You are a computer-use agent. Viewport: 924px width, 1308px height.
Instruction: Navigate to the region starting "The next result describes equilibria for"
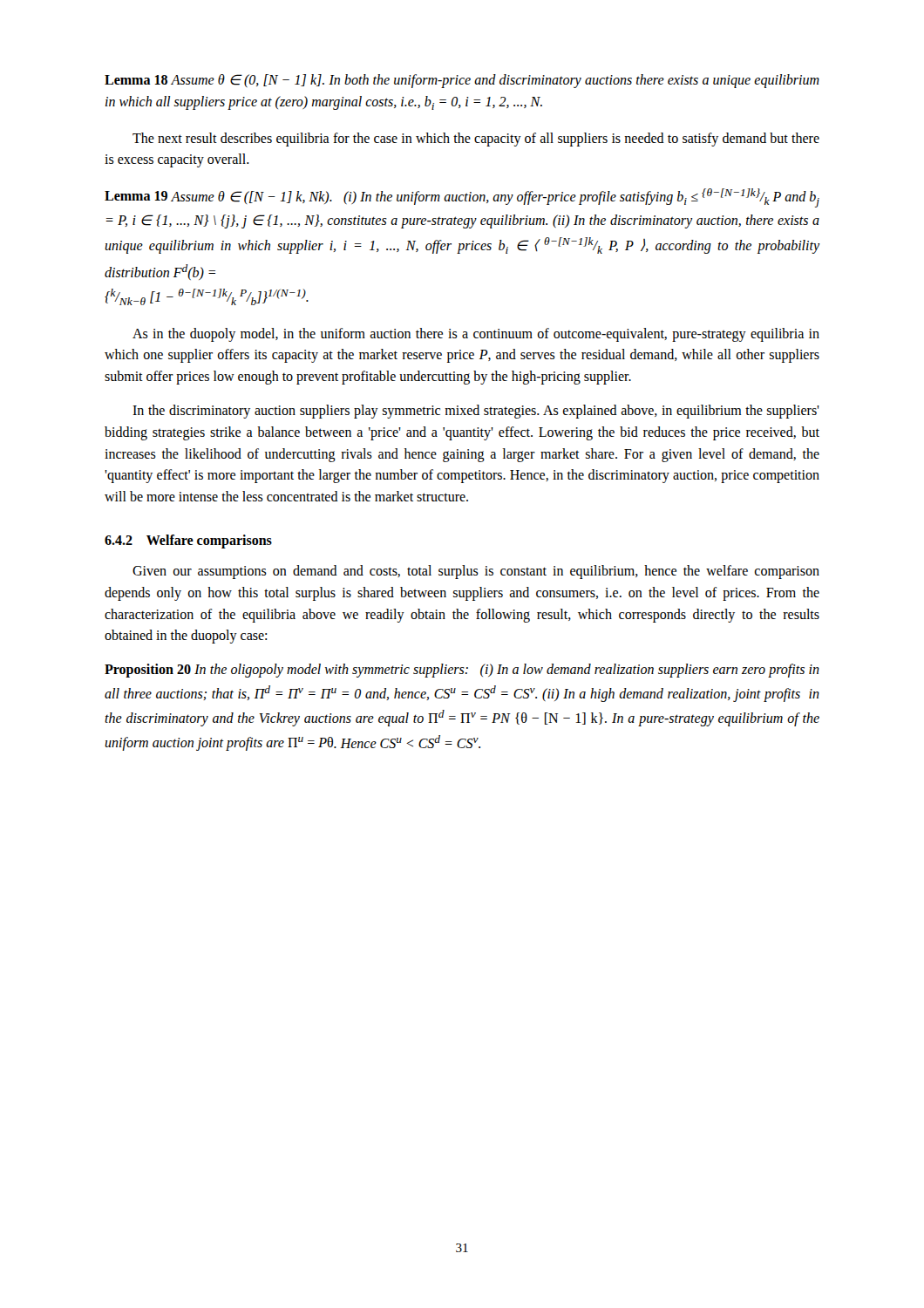462,149
